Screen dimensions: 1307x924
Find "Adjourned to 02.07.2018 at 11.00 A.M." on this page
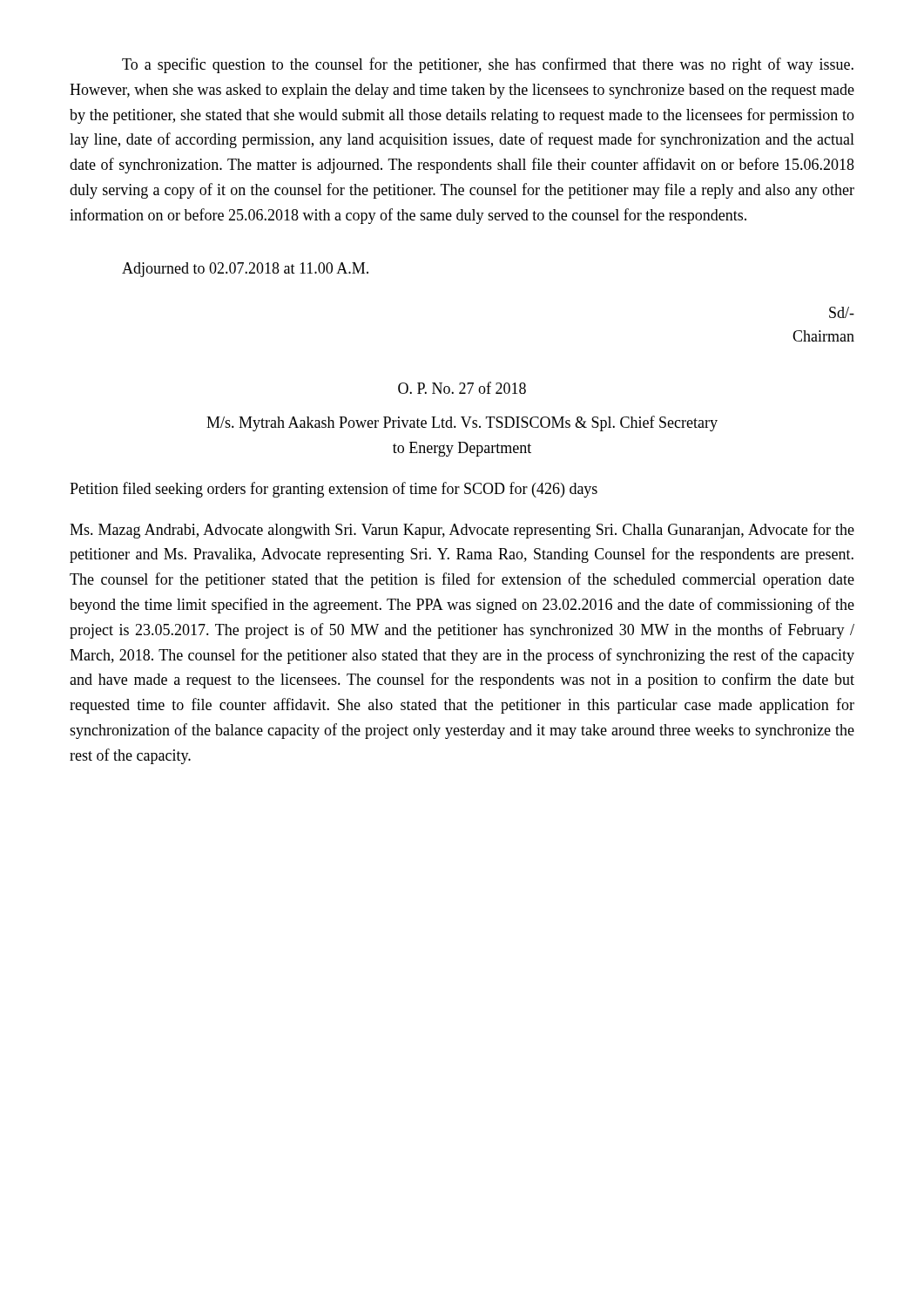[246, 268]
